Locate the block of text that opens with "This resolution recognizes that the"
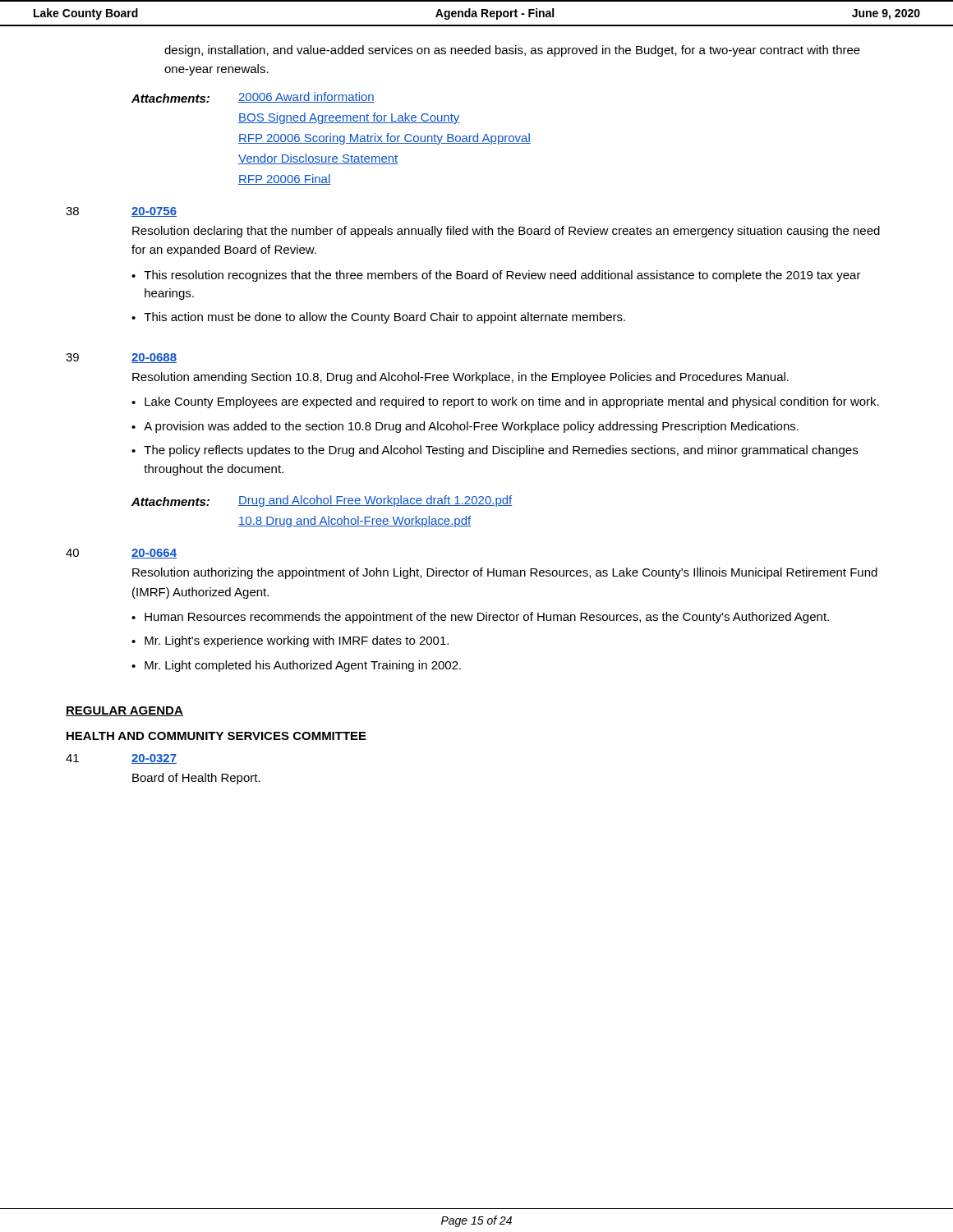 502,284
